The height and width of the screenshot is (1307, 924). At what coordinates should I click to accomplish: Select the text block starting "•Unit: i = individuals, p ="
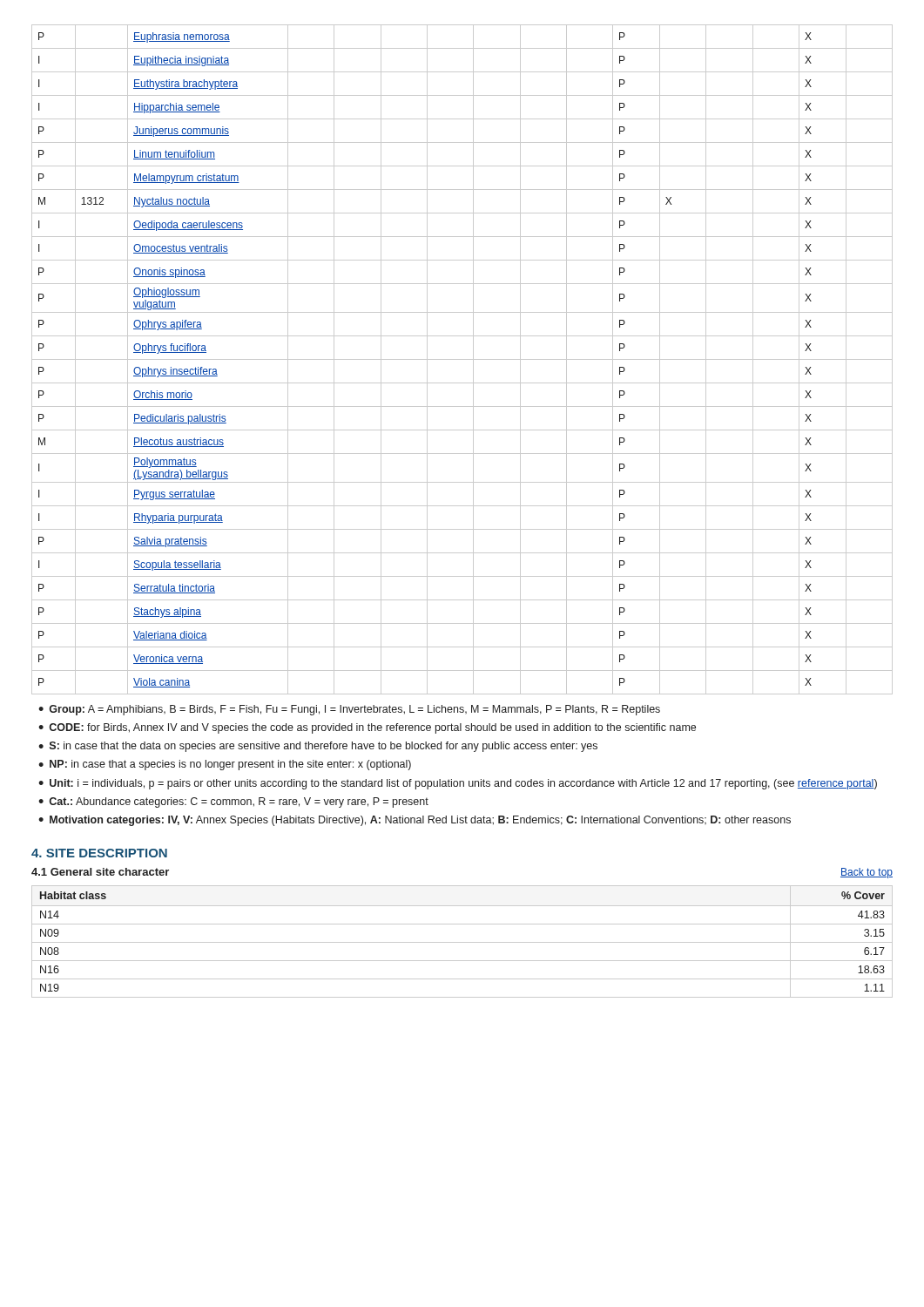458,783
